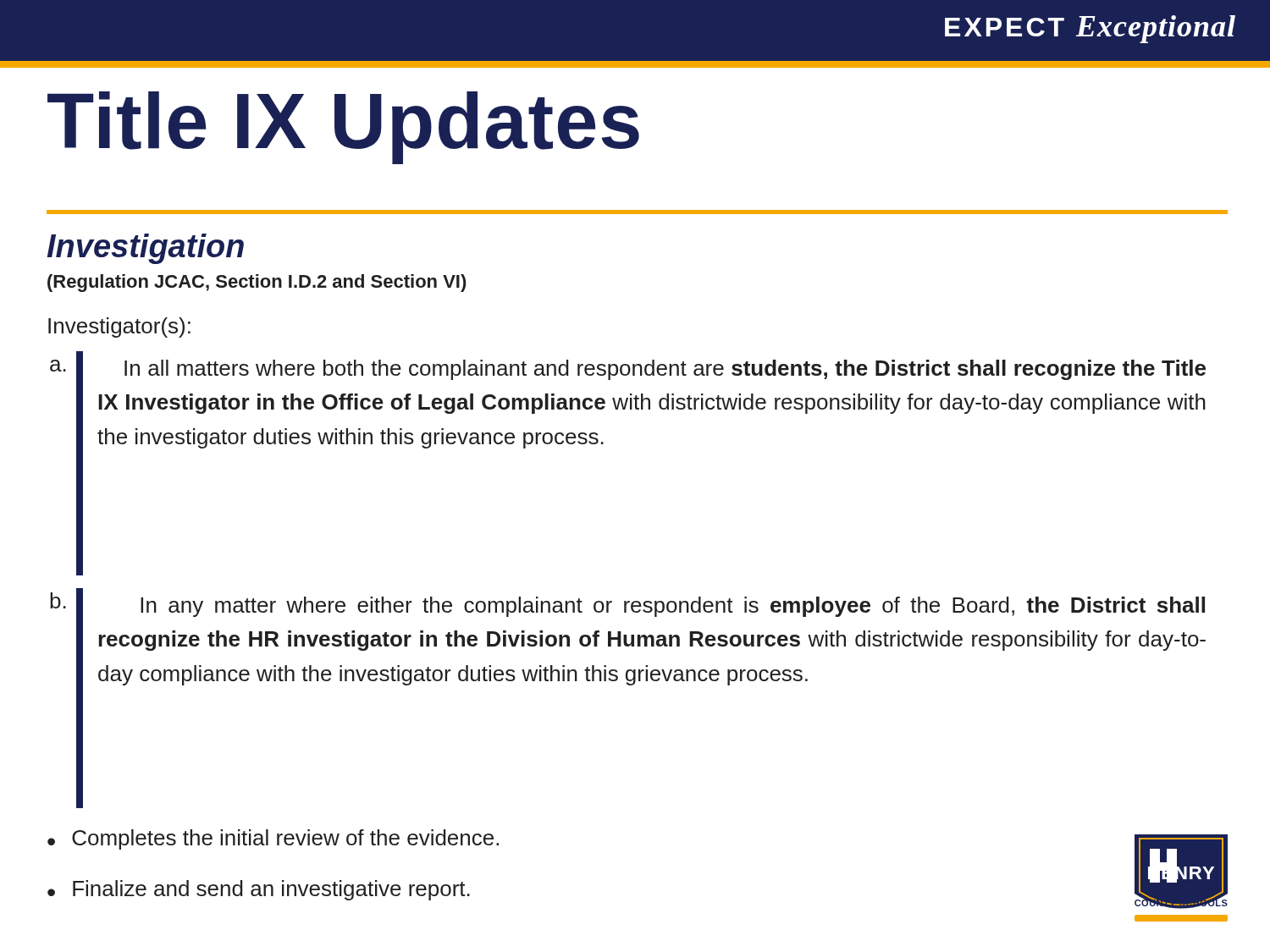Viewport: 1270px width, 952px height.
Task: Click on the list item that says "• Completes the initial review of the"
Action: (274, 841)
